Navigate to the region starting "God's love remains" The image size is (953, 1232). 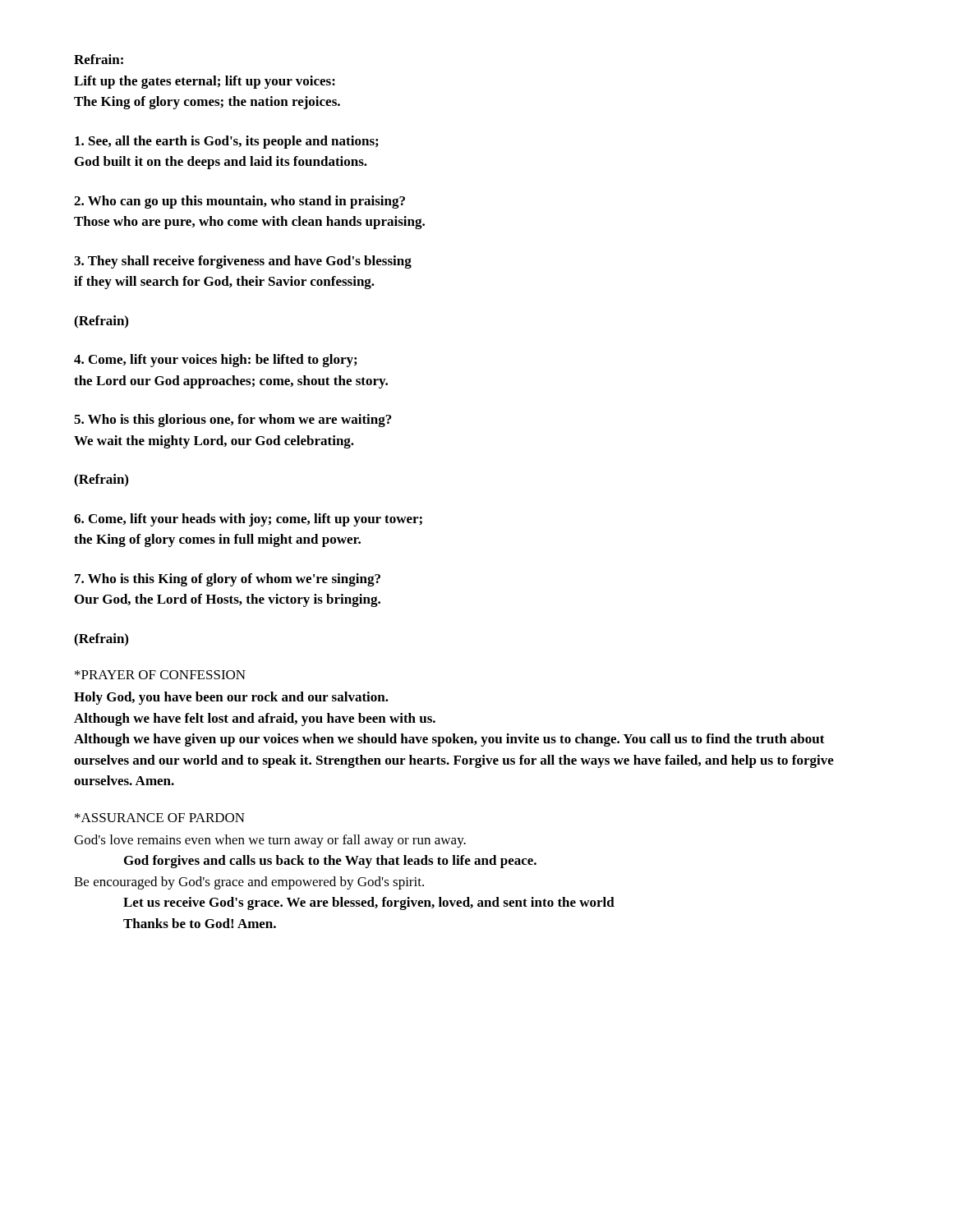[x=270, y=841]
